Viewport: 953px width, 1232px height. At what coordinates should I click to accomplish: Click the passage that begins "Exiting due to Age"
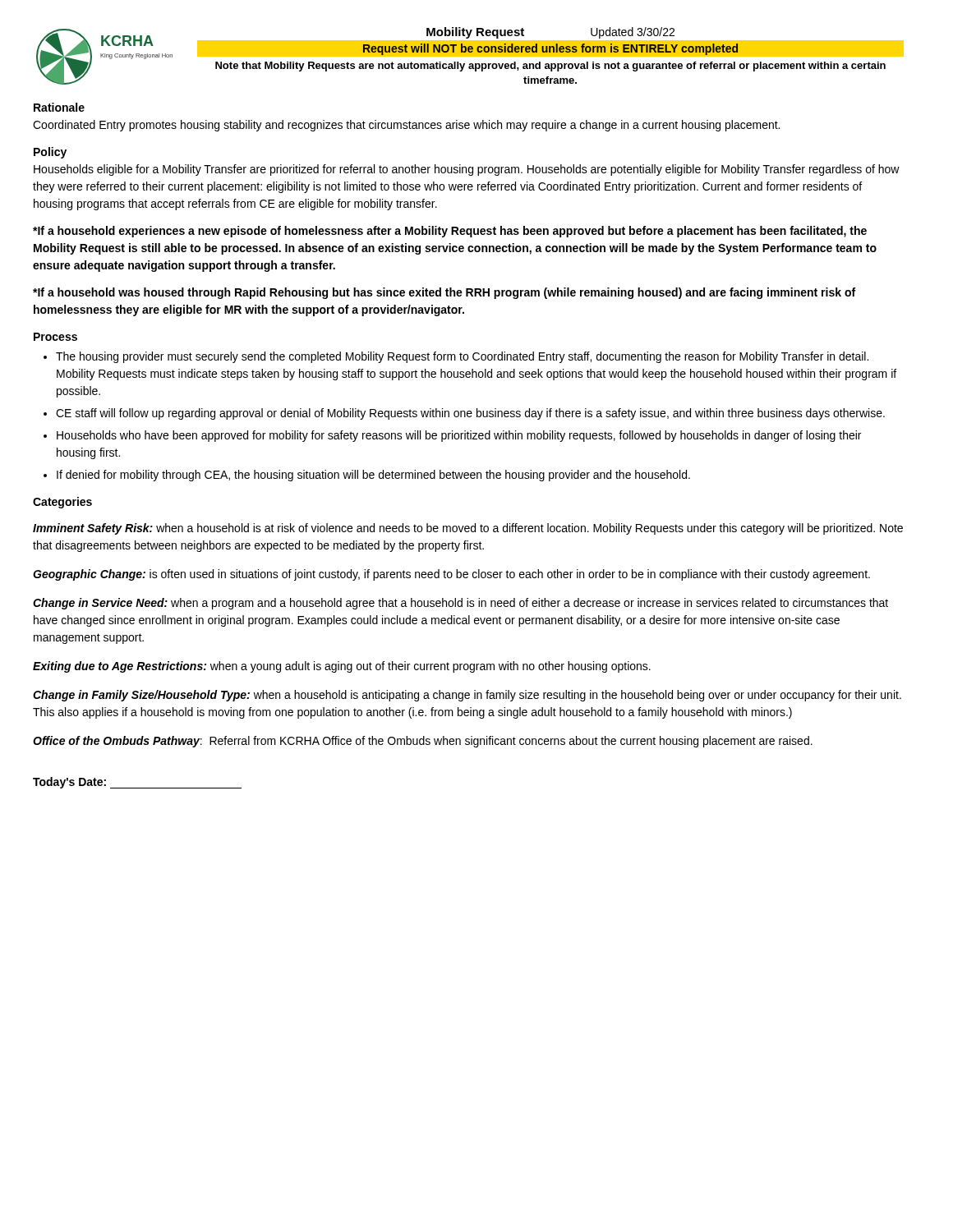coord(342,666)
